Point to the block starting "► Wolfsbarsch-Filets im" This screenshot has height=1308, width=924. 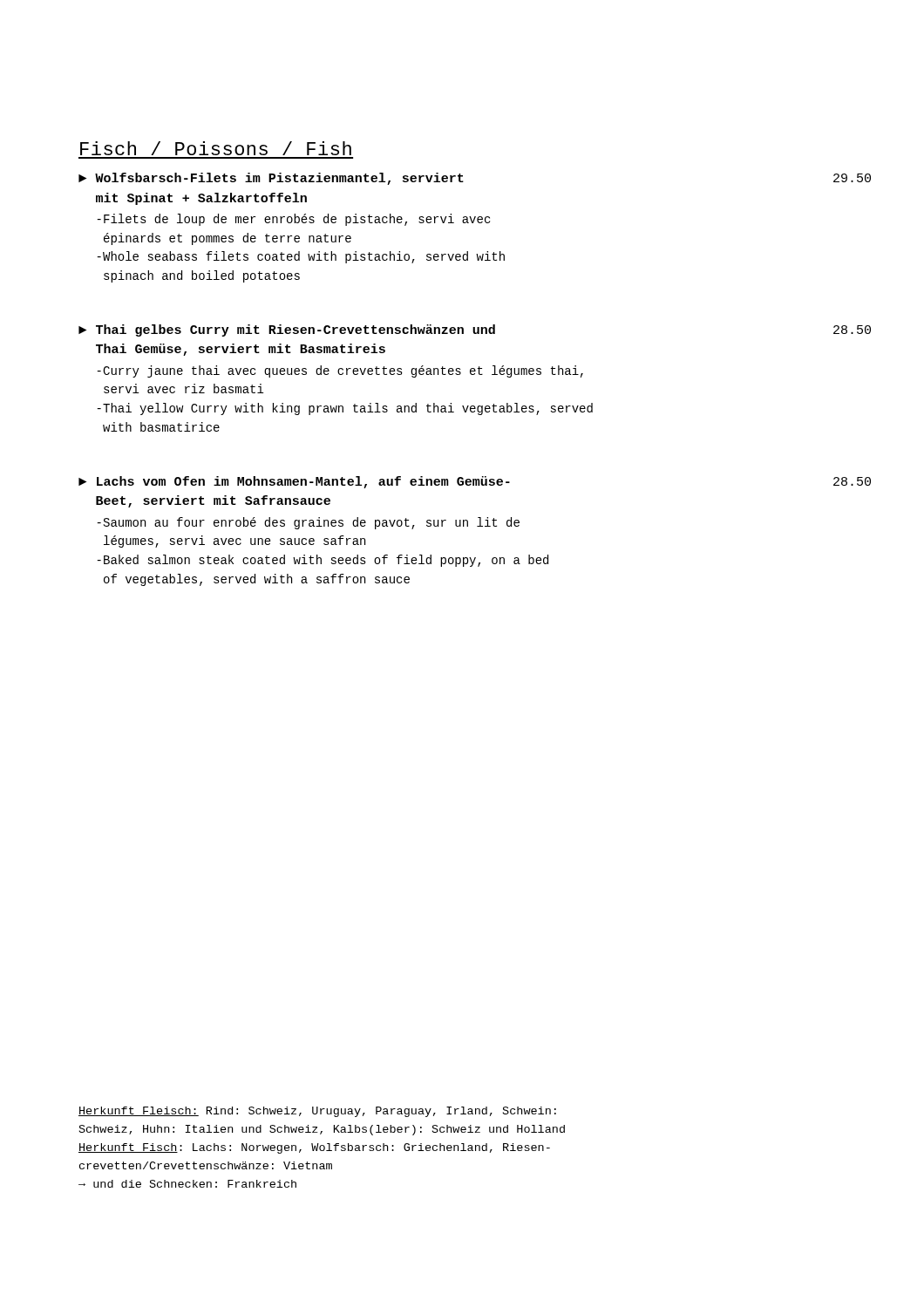475,228
